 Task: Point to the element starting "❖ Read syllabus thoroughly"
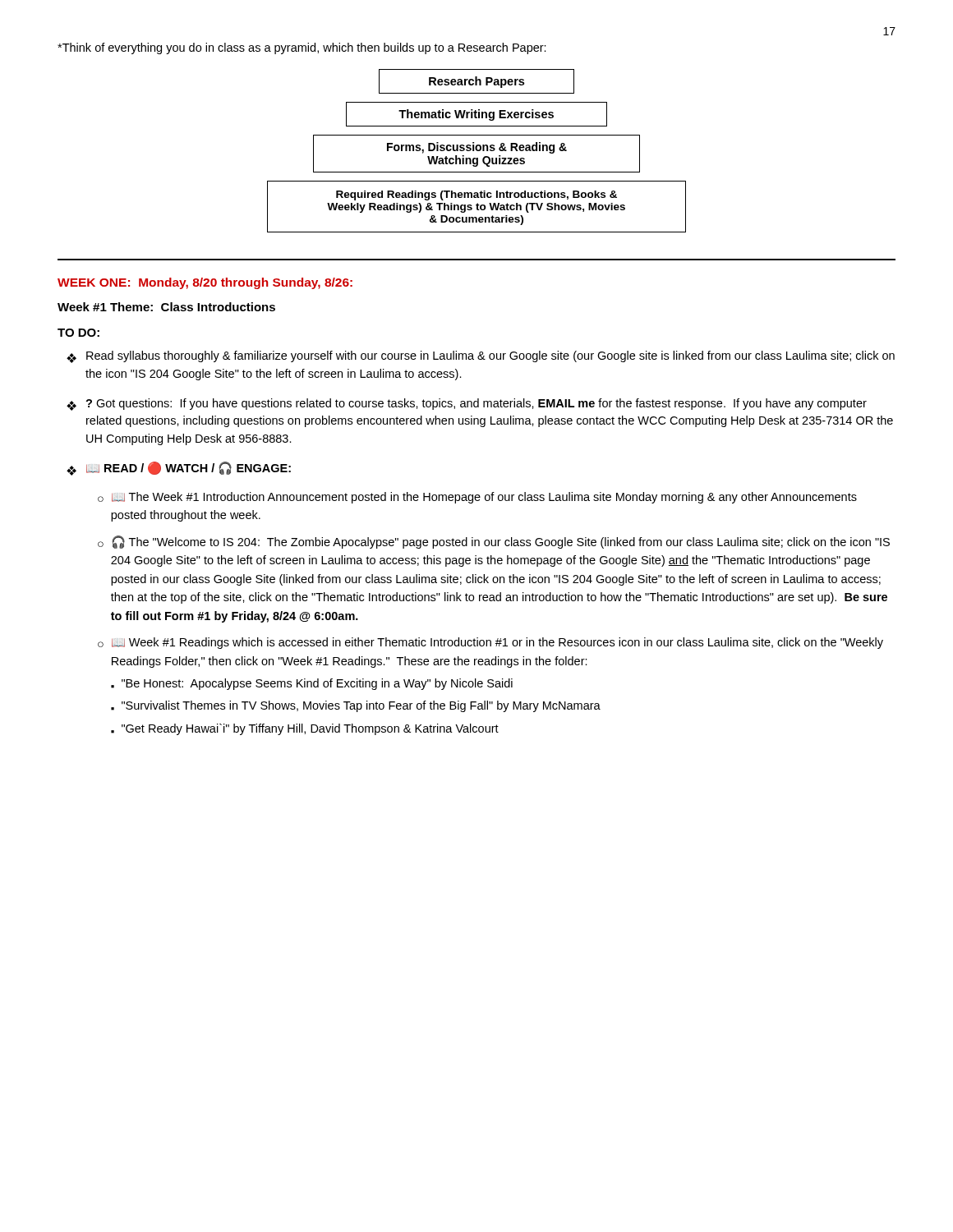click(x=481, y=365)
